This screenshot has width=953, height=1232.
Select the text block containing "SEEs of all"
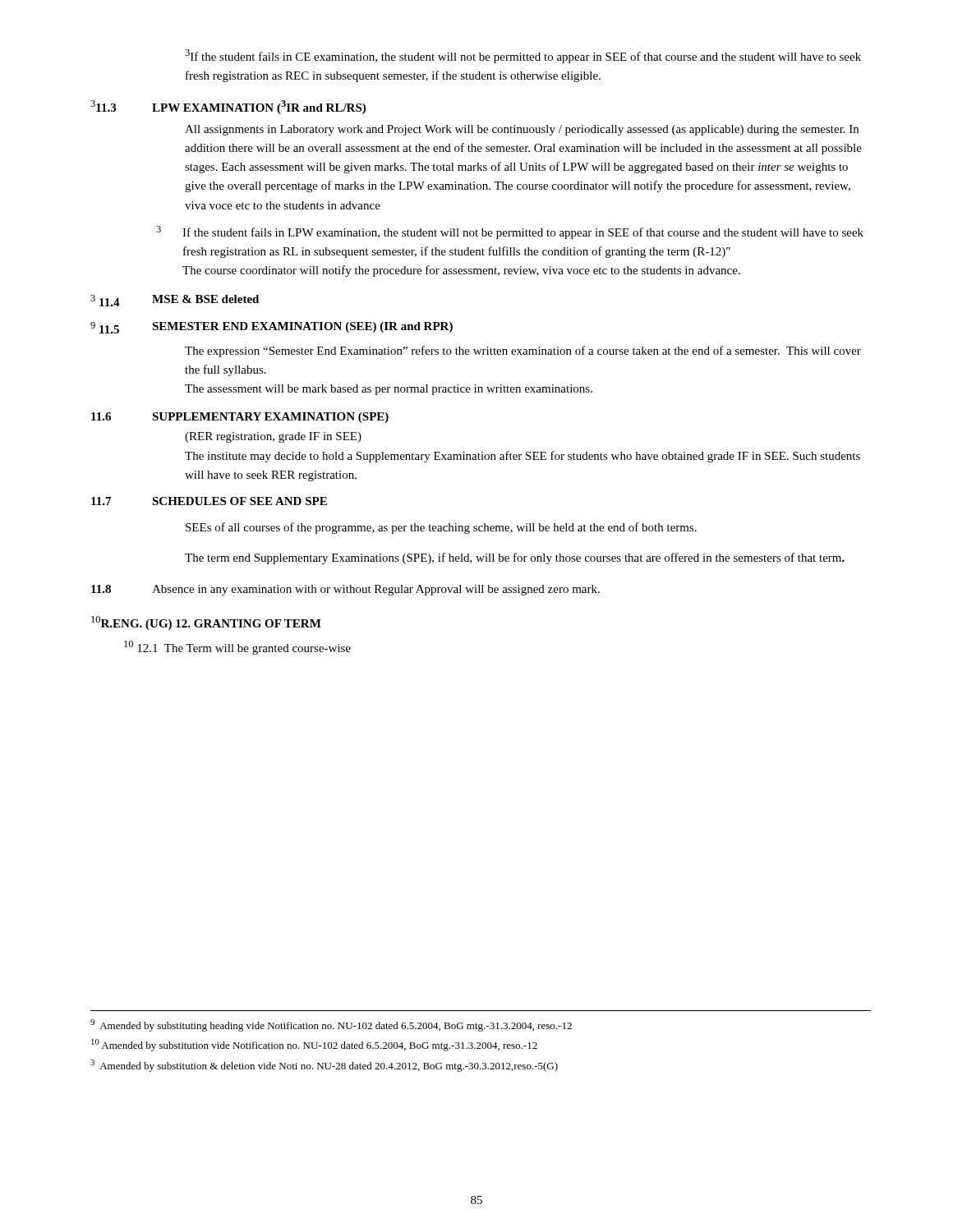click(x=441, y=527)
